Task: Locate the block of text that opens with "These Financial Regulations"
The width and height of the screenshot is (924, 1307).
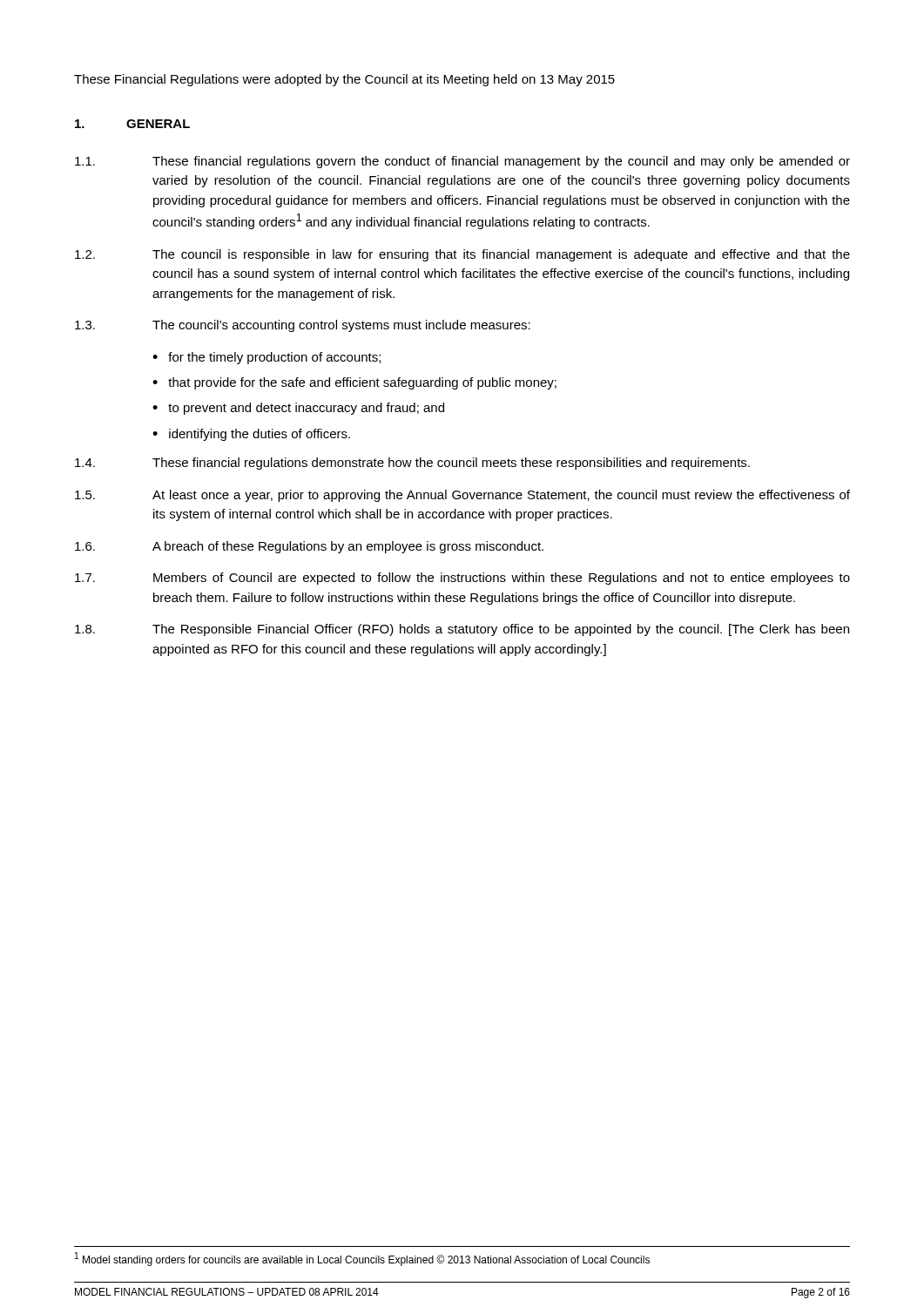Action: 345,79
